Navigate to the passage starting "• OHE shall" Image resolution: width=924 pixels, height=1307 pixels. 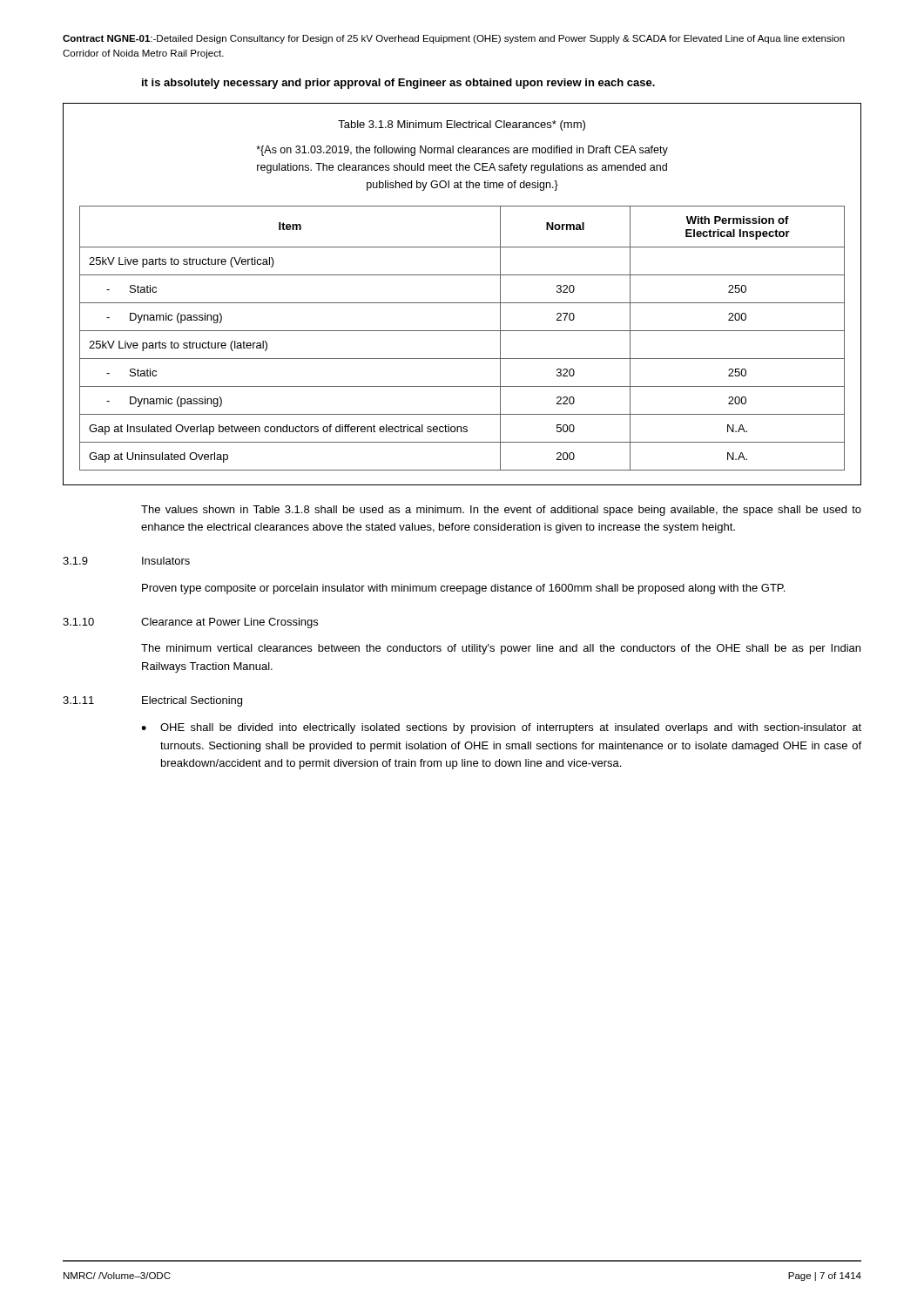tap(501, 746)
